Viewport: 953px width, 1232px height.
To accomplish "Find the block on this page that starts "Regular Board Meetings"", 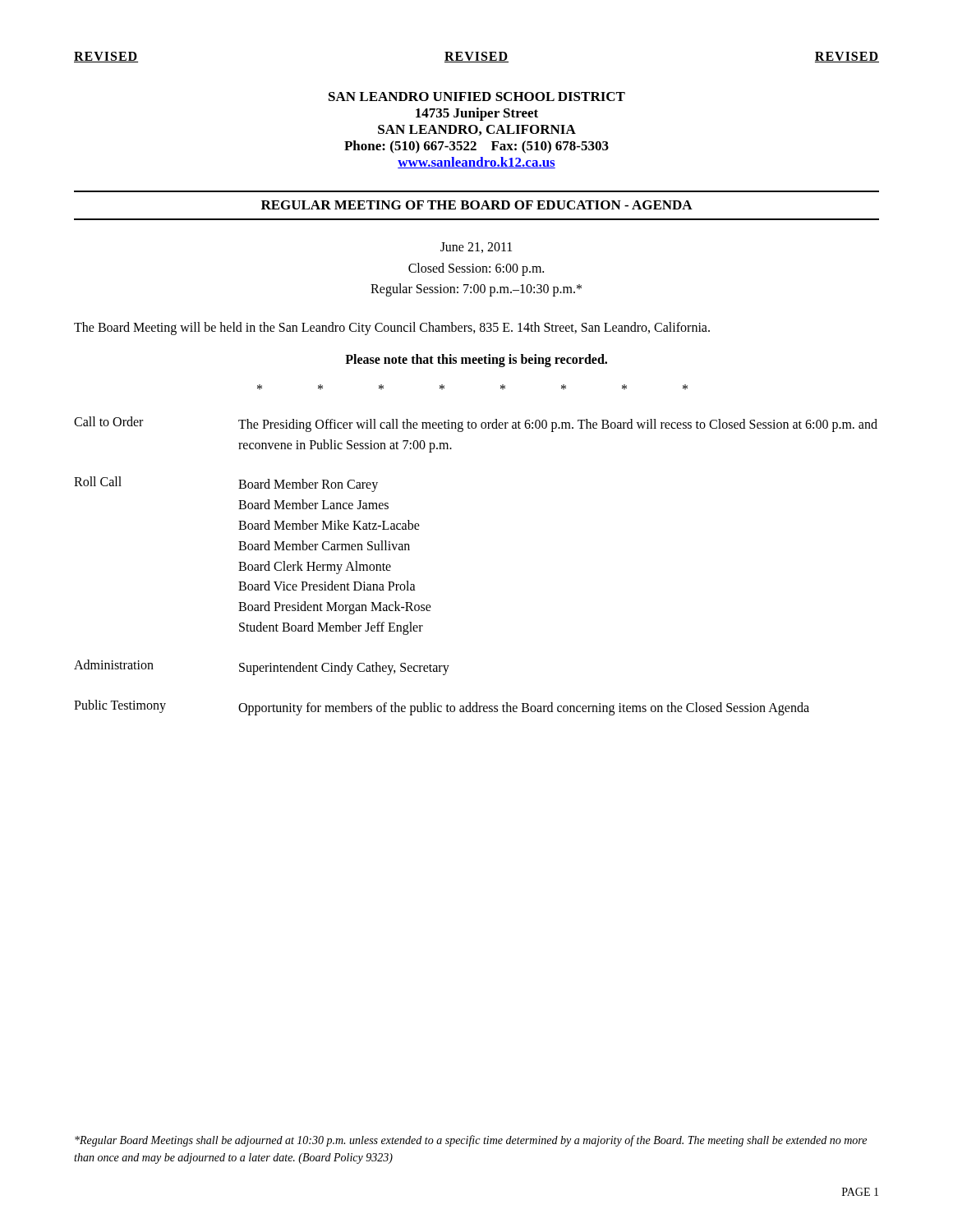I will [470, 1149].
